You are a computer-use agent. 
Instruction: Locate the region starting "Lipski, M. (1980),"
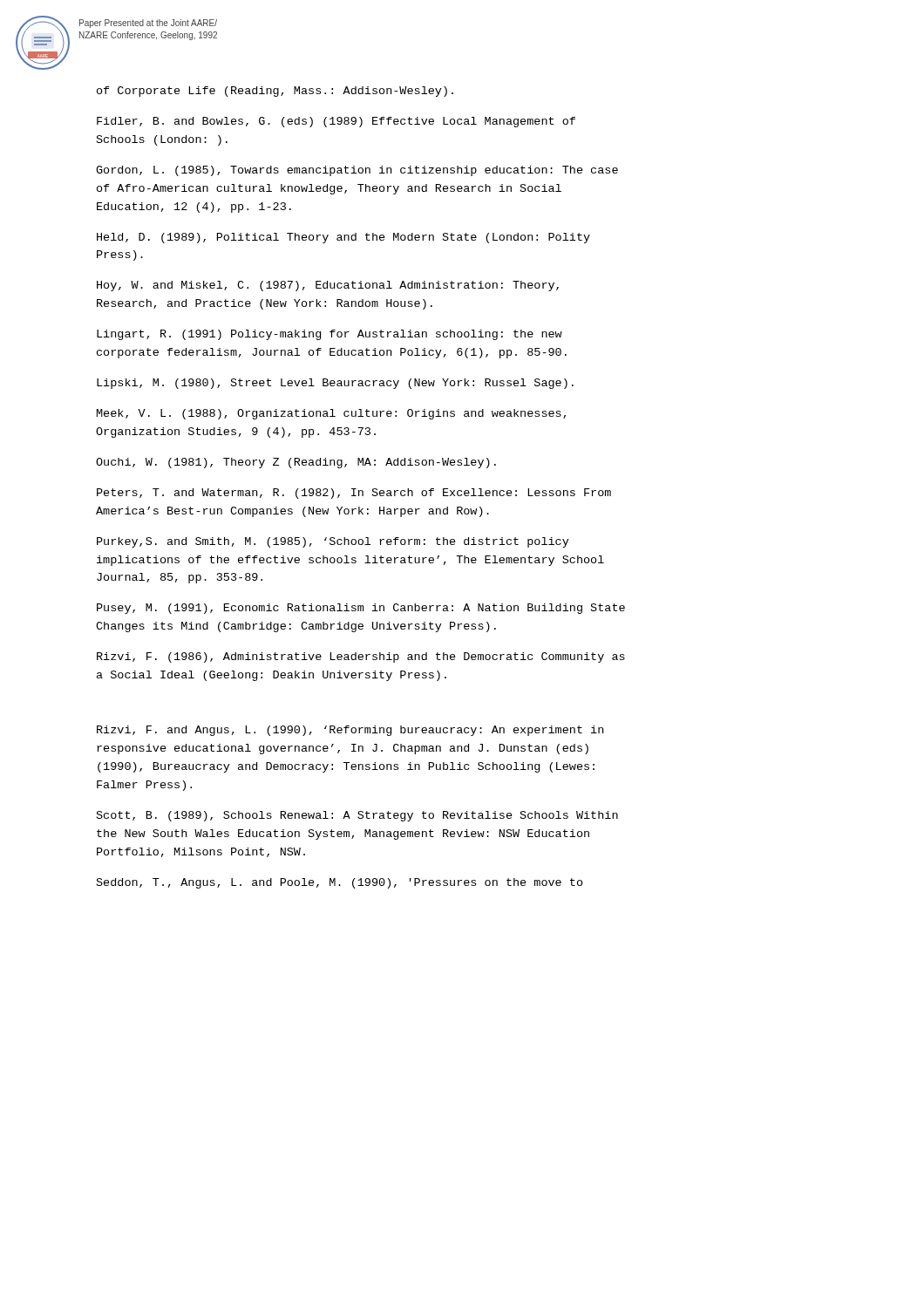(x=336, y=383)
